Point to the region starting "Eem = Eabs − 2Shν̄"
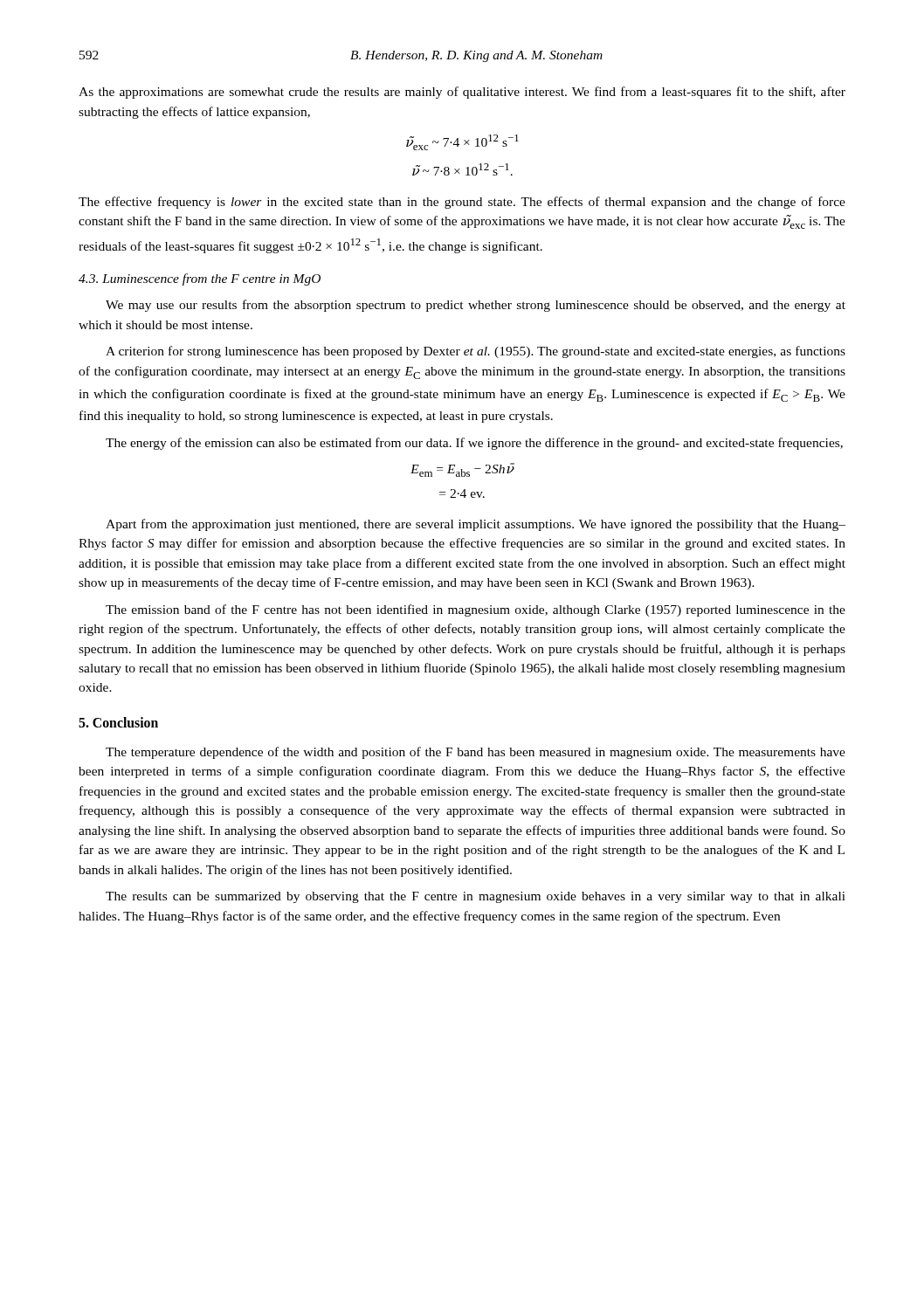This screenshot has height=1310, width=924. pyautogui.click(x=462, y=471)
